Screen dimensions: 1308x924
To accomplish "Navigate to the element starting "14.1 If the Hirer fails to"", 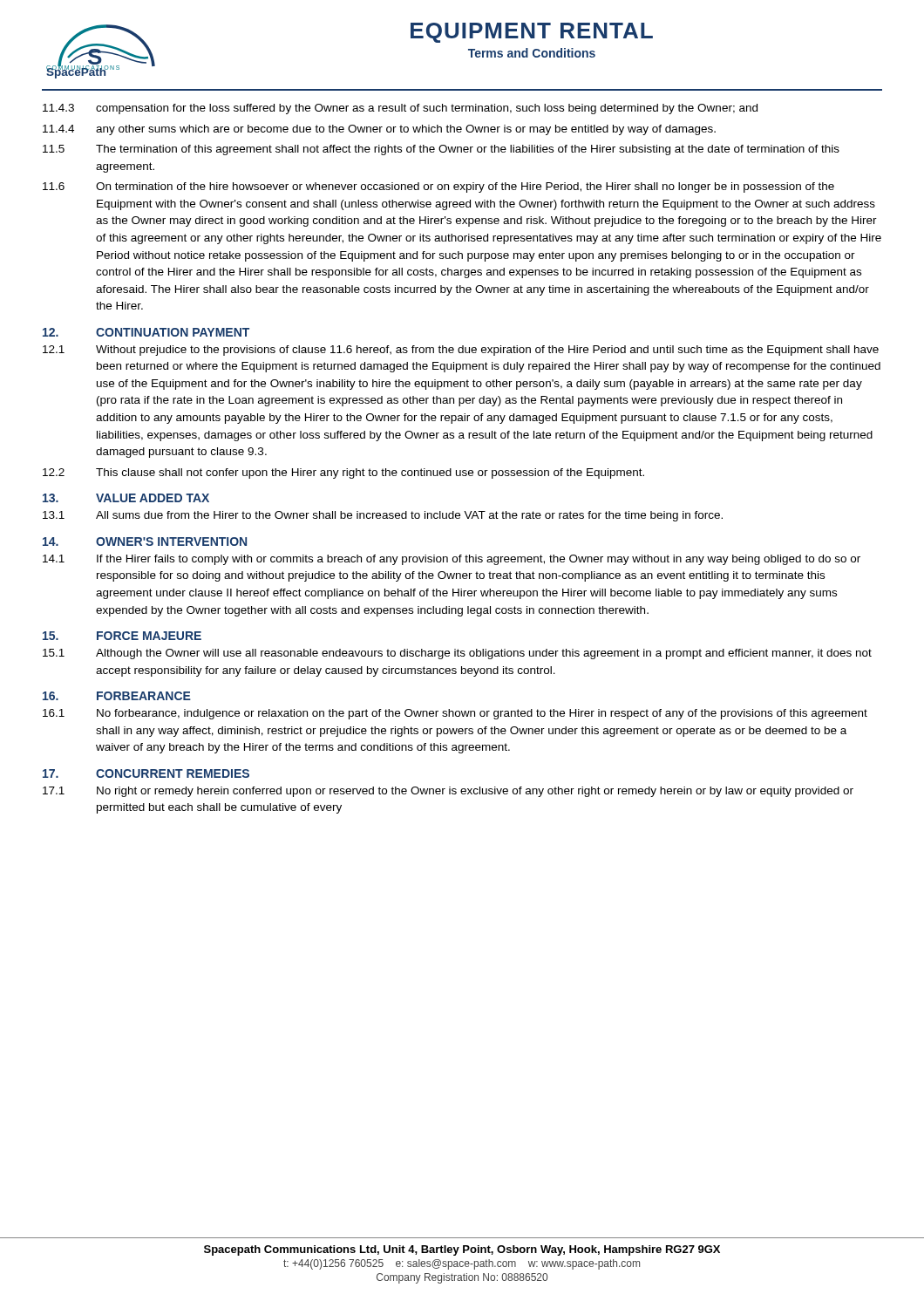I will click(x=462, y=584).
